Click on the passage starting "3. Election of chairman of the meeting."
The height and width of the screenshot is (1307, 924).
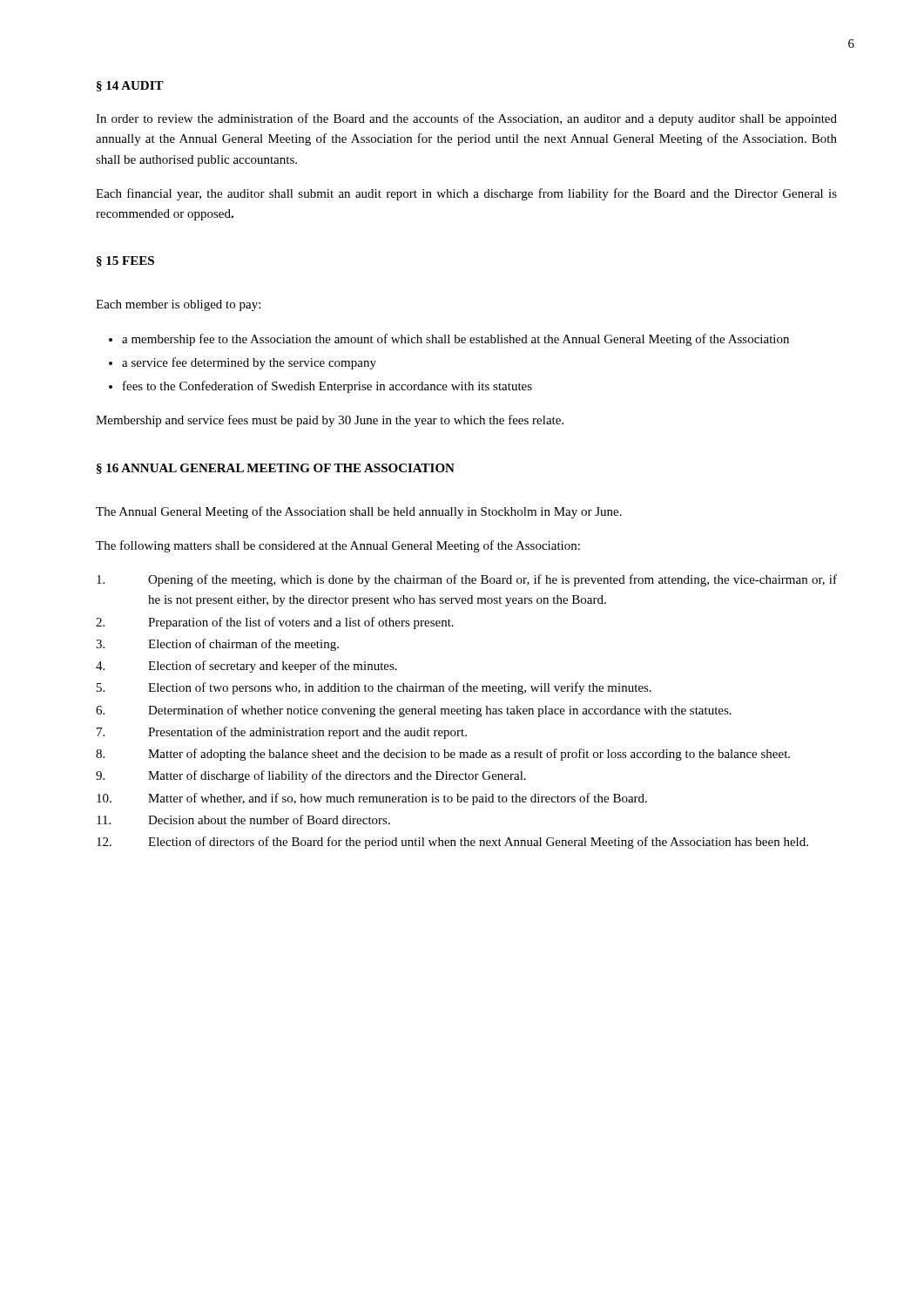(217, 645)
